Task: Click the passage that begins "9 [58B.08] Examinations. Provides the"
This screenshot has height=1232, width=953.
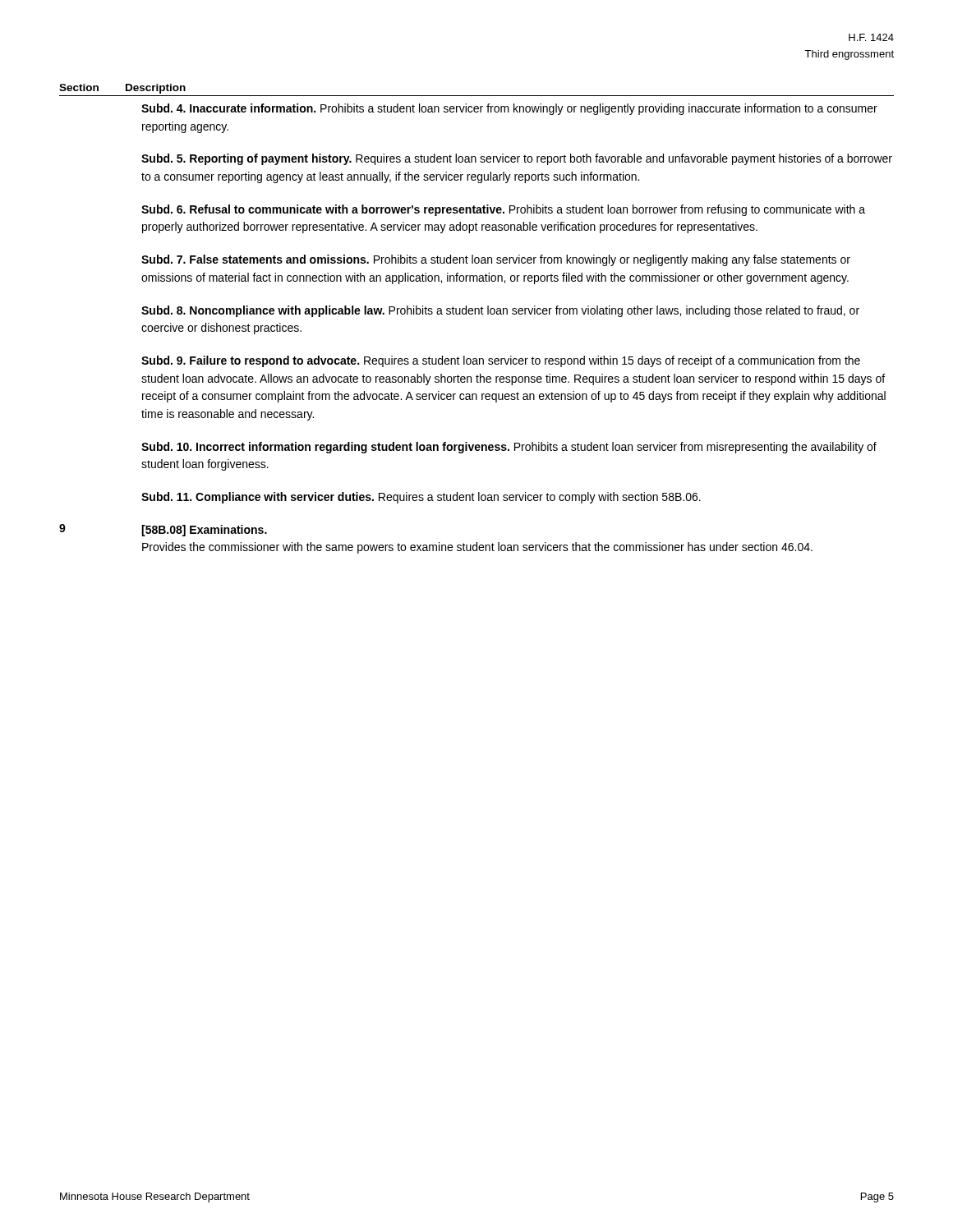Action: (x=476, y=539)
